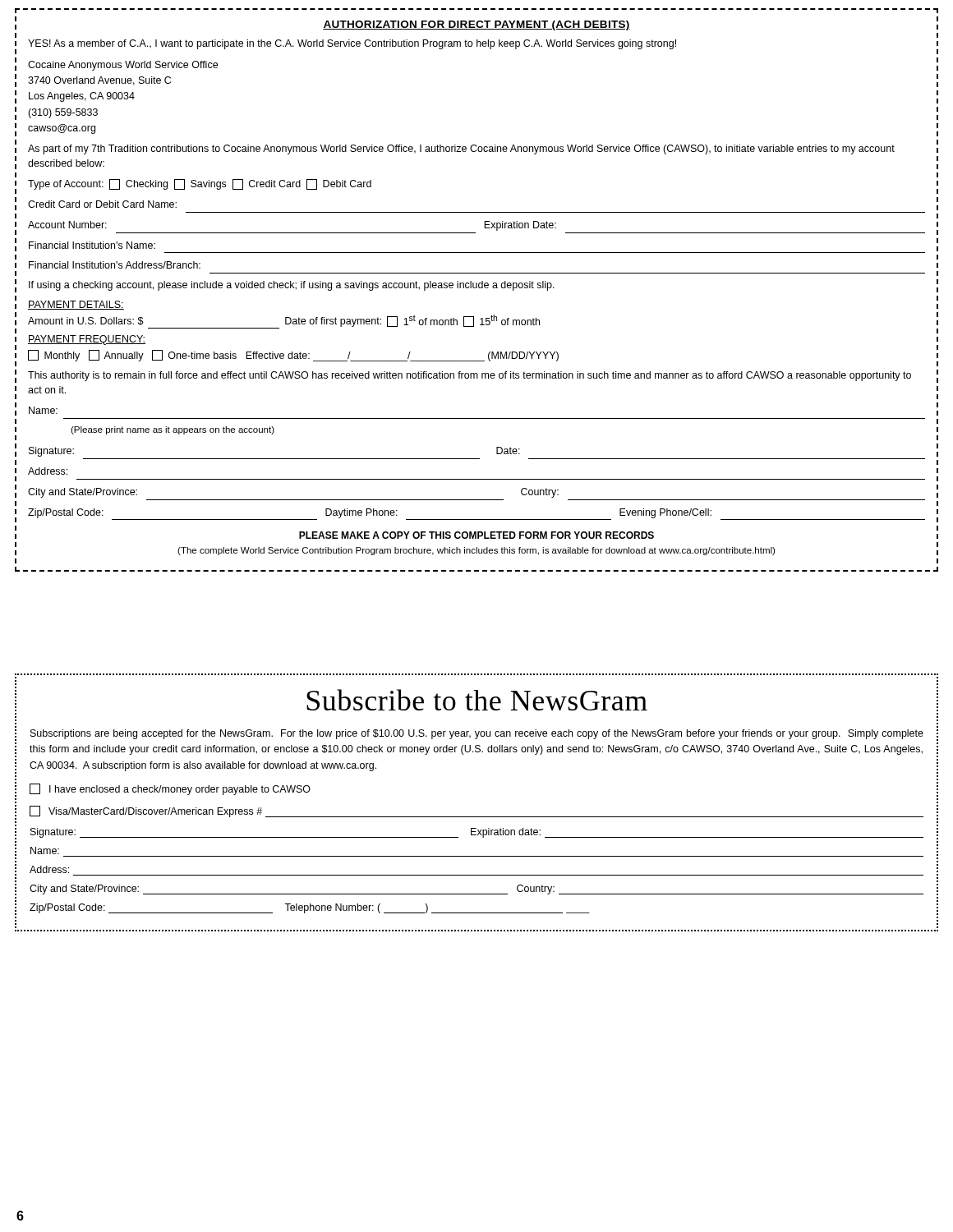Find the text block containing "Credit Card or Debit Card"
953x1232 pixels.
[x=476, y=205]
